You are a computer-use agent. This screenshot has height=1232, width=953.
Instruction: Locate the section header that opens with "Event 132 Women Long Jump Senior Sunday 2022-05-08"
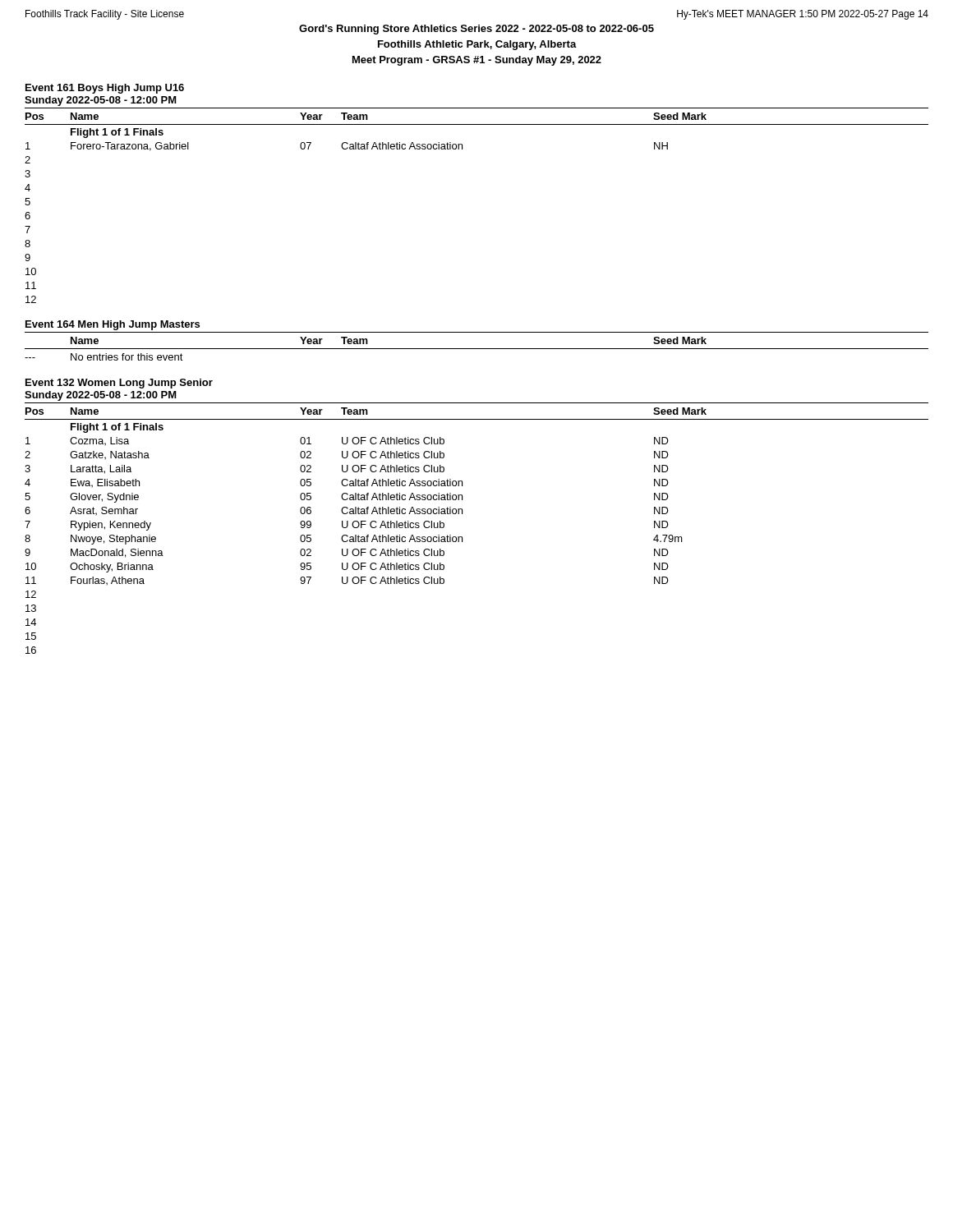coord(119,384)
